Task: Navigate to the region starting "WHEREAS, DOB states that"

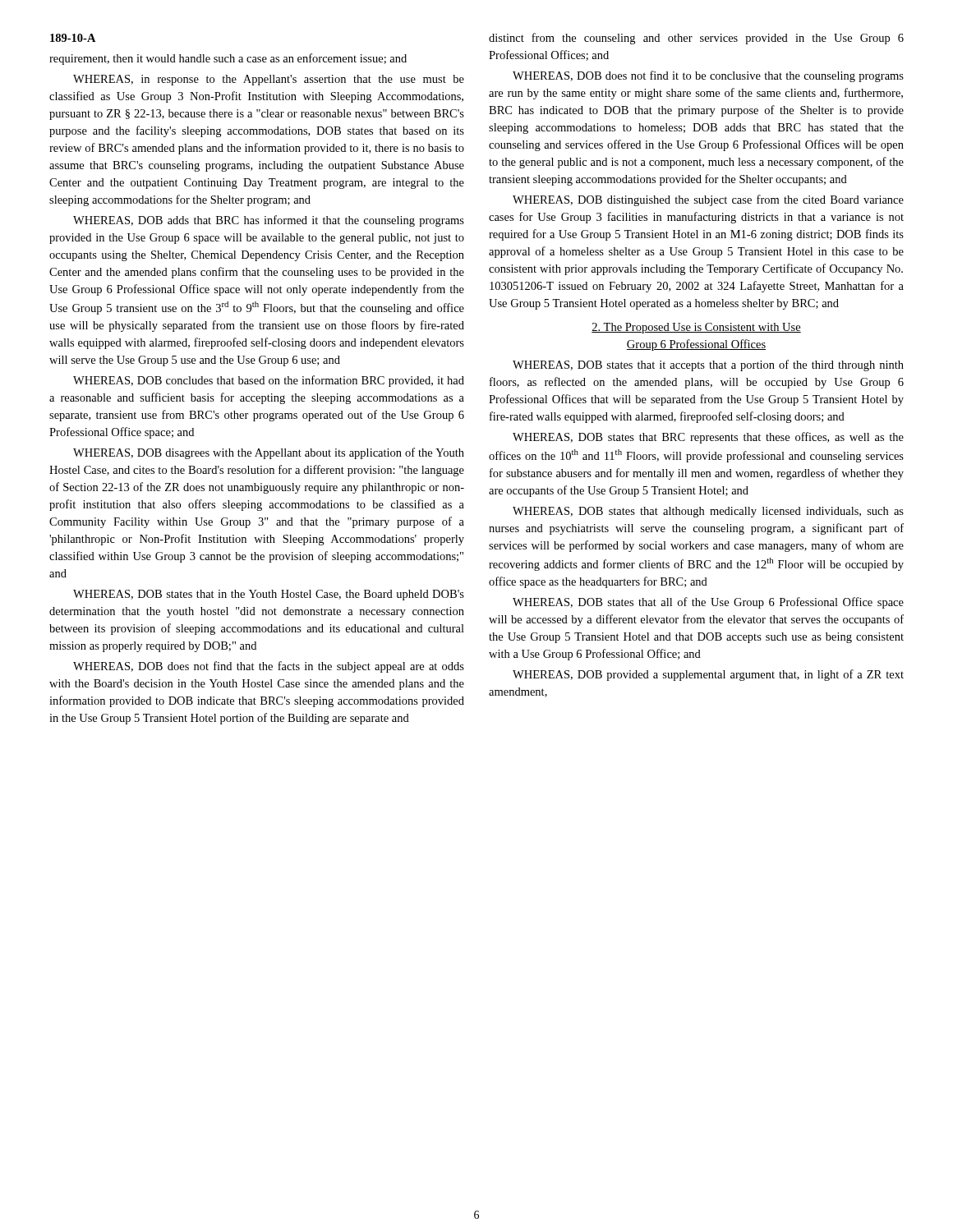Action: click(696, 529)
